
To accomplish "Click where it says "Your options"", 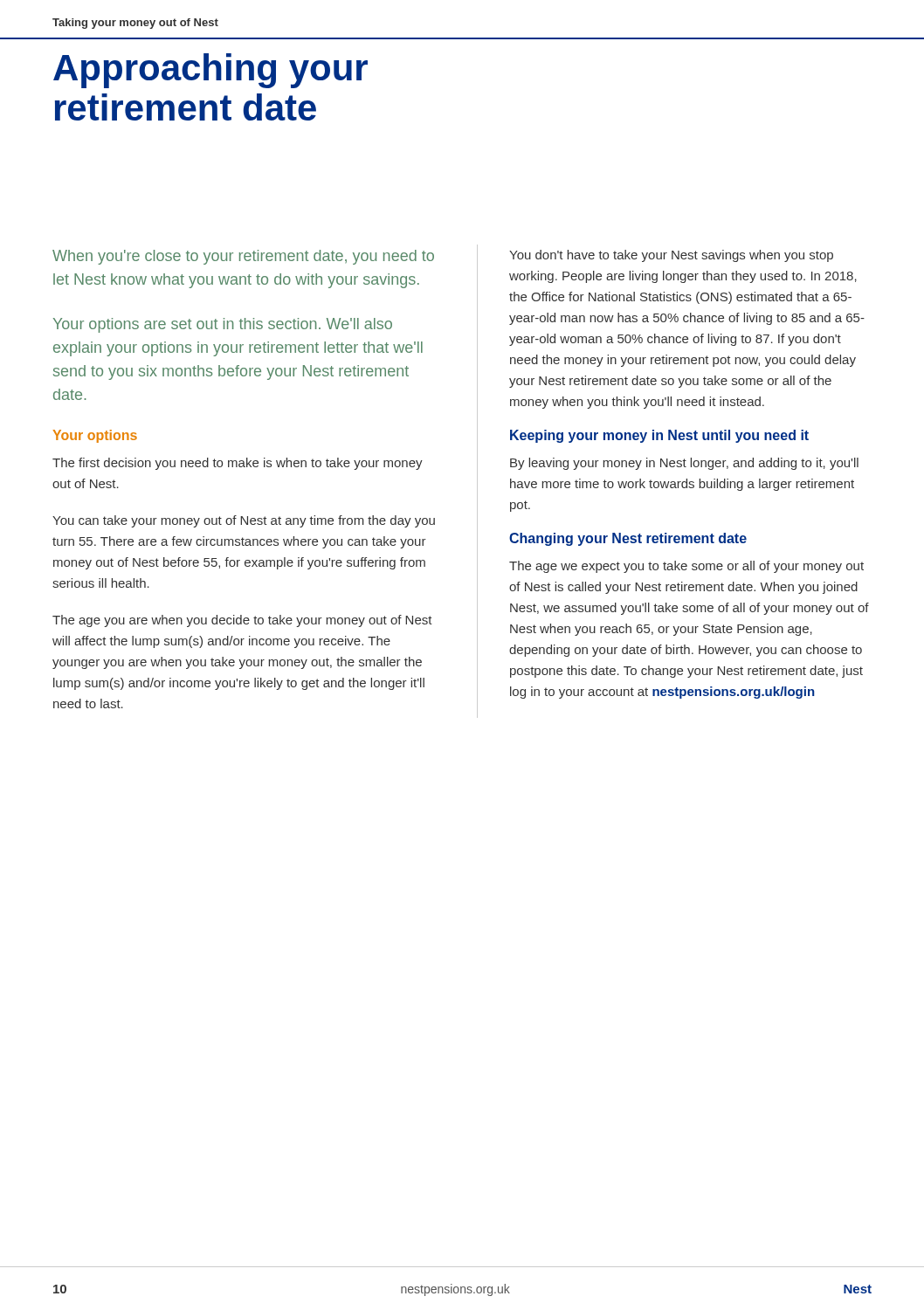I will pos(95,436).
